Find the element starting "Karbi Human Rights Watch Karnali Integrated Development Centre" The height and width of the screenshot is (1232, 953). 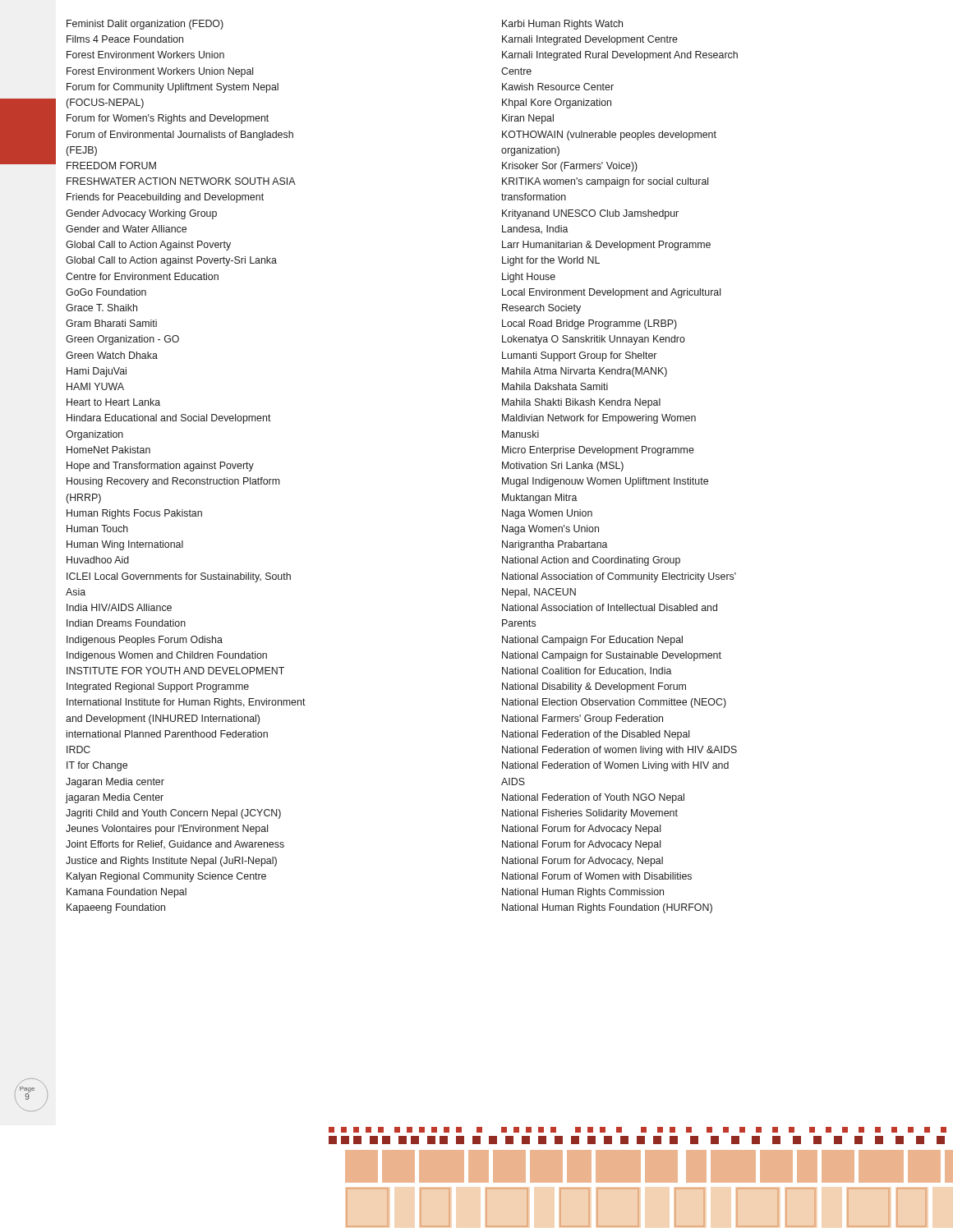[702, 466]
